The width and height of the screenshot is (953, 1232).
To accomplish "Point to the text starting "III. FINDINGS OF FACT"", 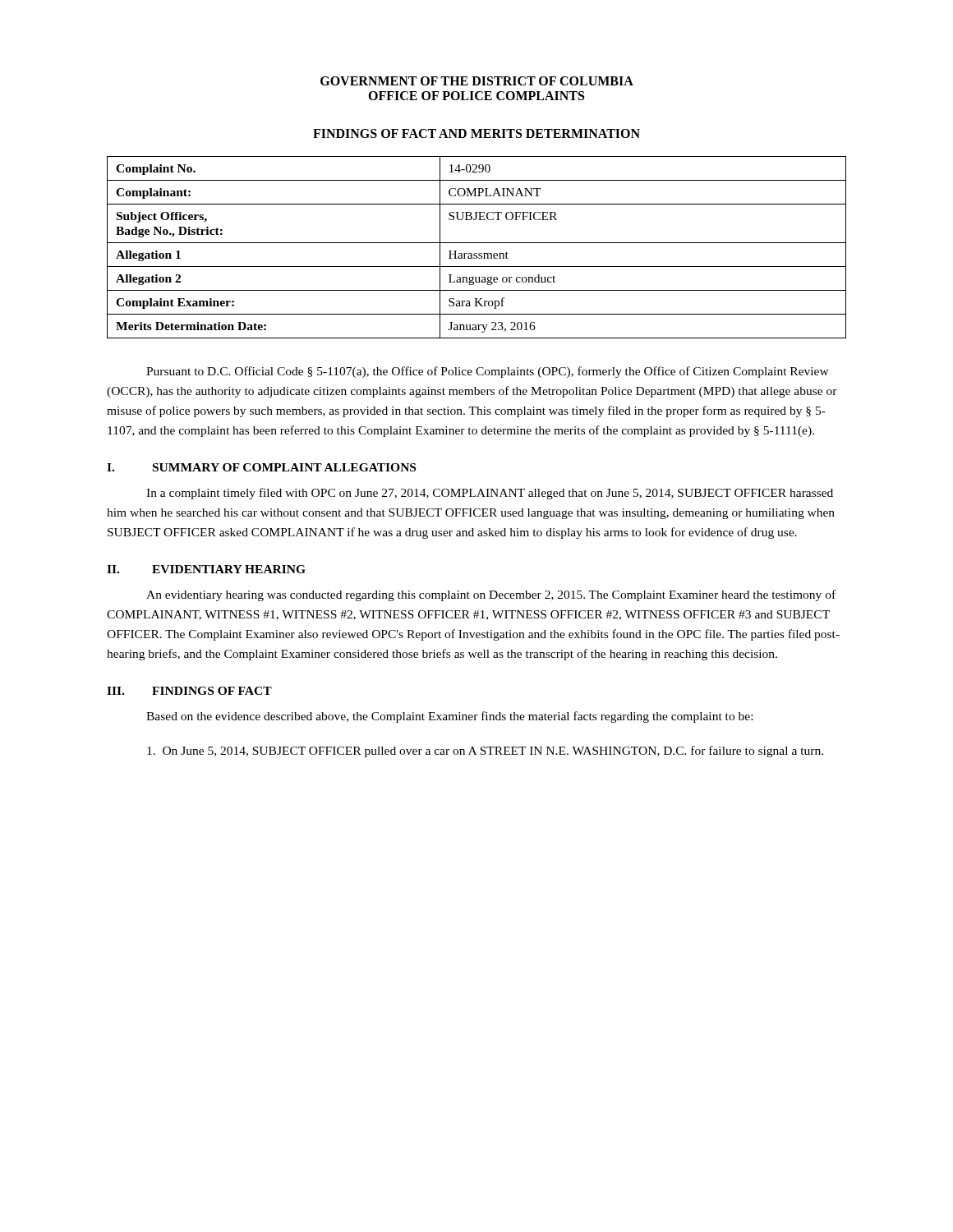I will click(189, 691).
